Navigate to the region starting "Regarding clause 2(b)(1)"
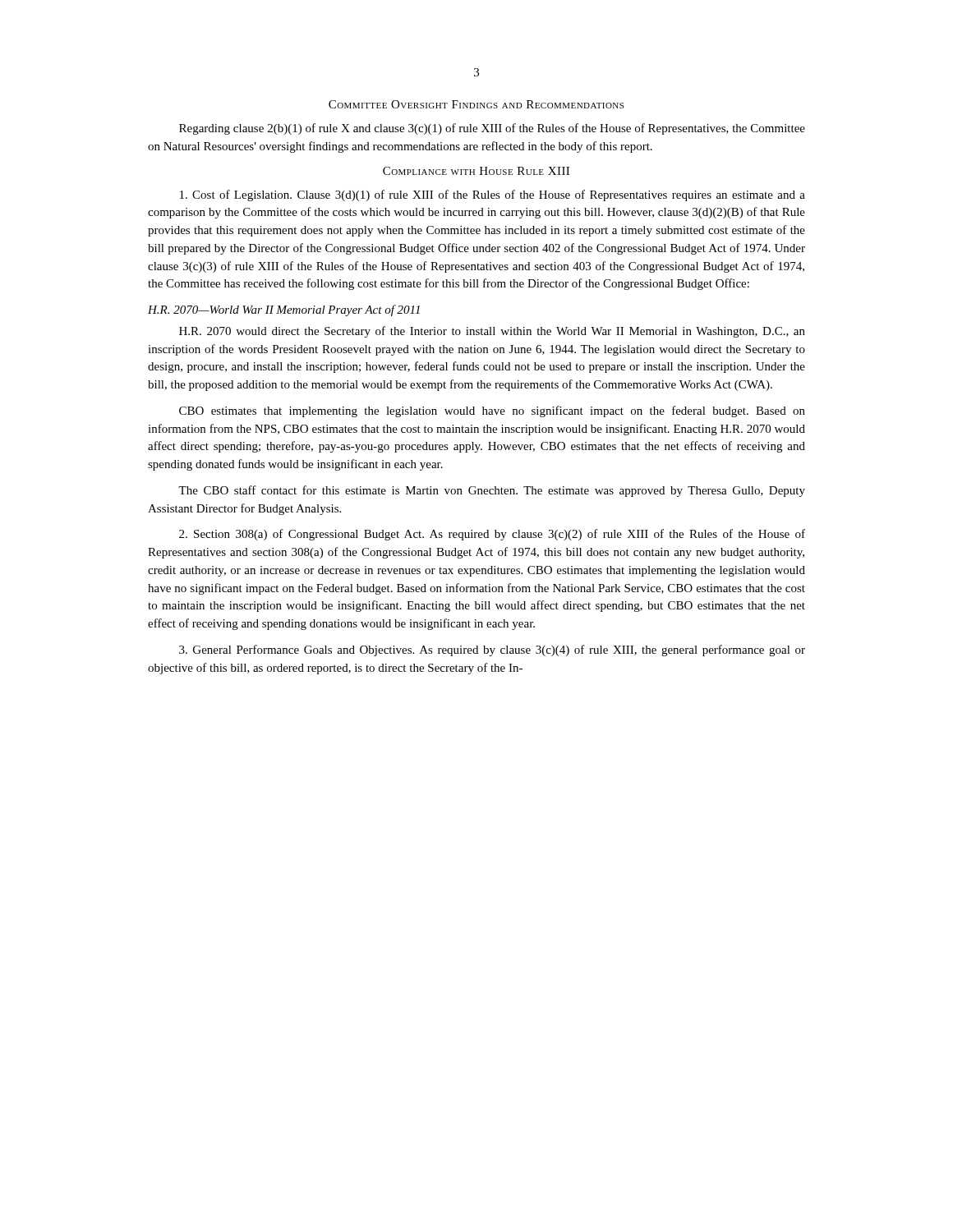This screenshot has width=953, height=1232. coord(476,138)
